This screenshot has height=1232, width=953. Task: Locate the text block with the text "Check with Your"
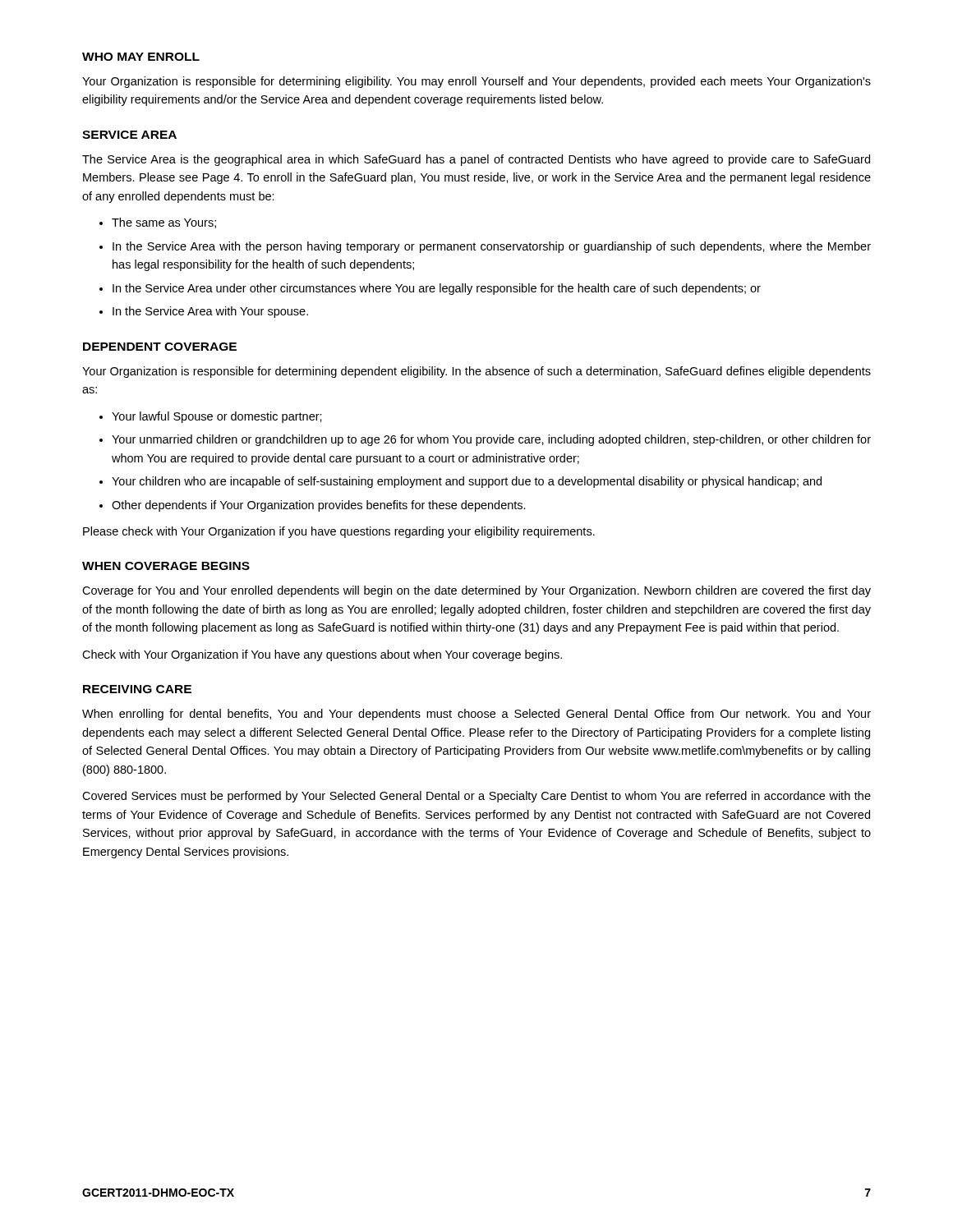click(323, 654)
